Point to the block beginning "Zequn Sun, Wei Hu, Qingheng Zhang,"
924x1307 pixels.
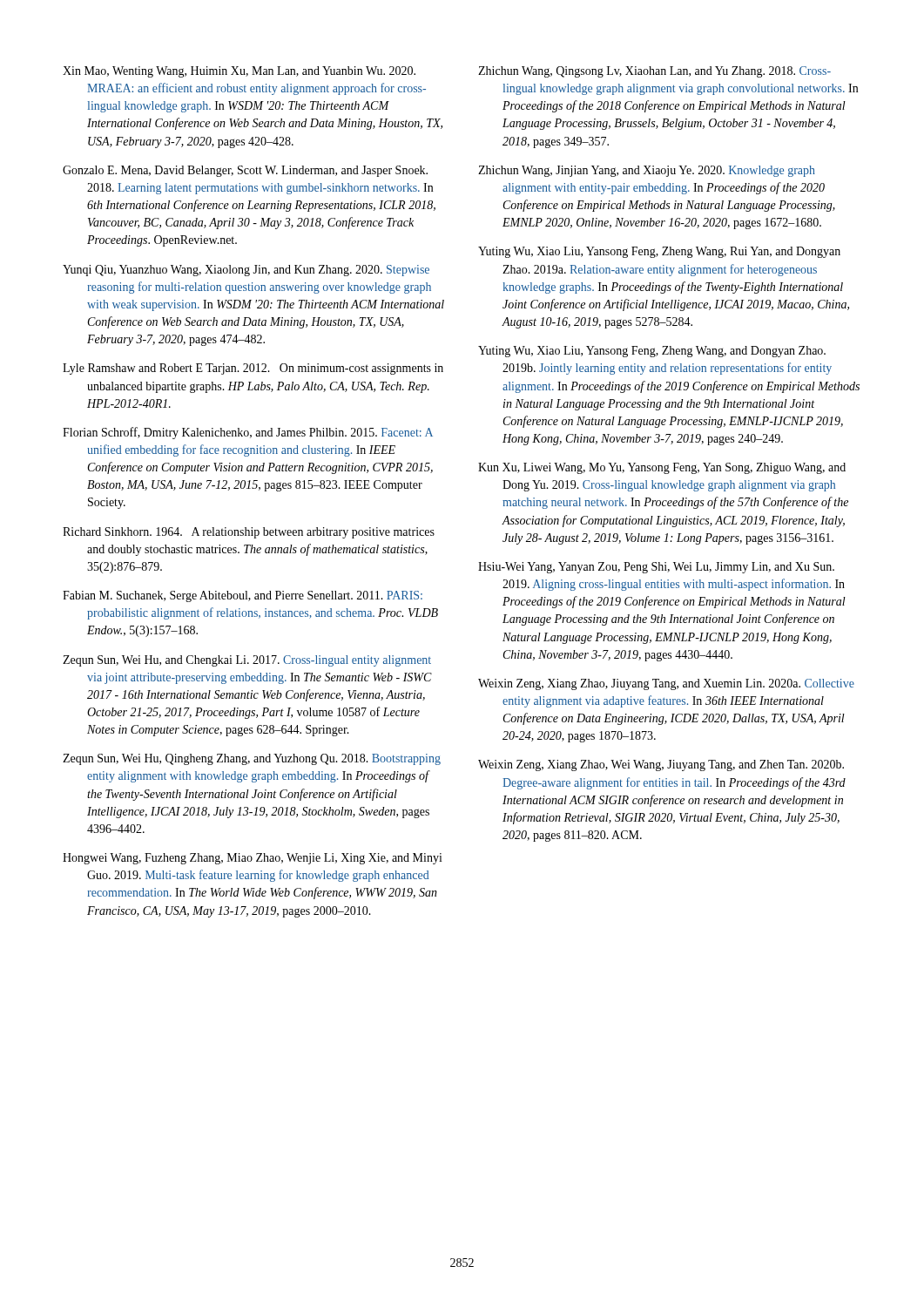(x=252, y=794)
